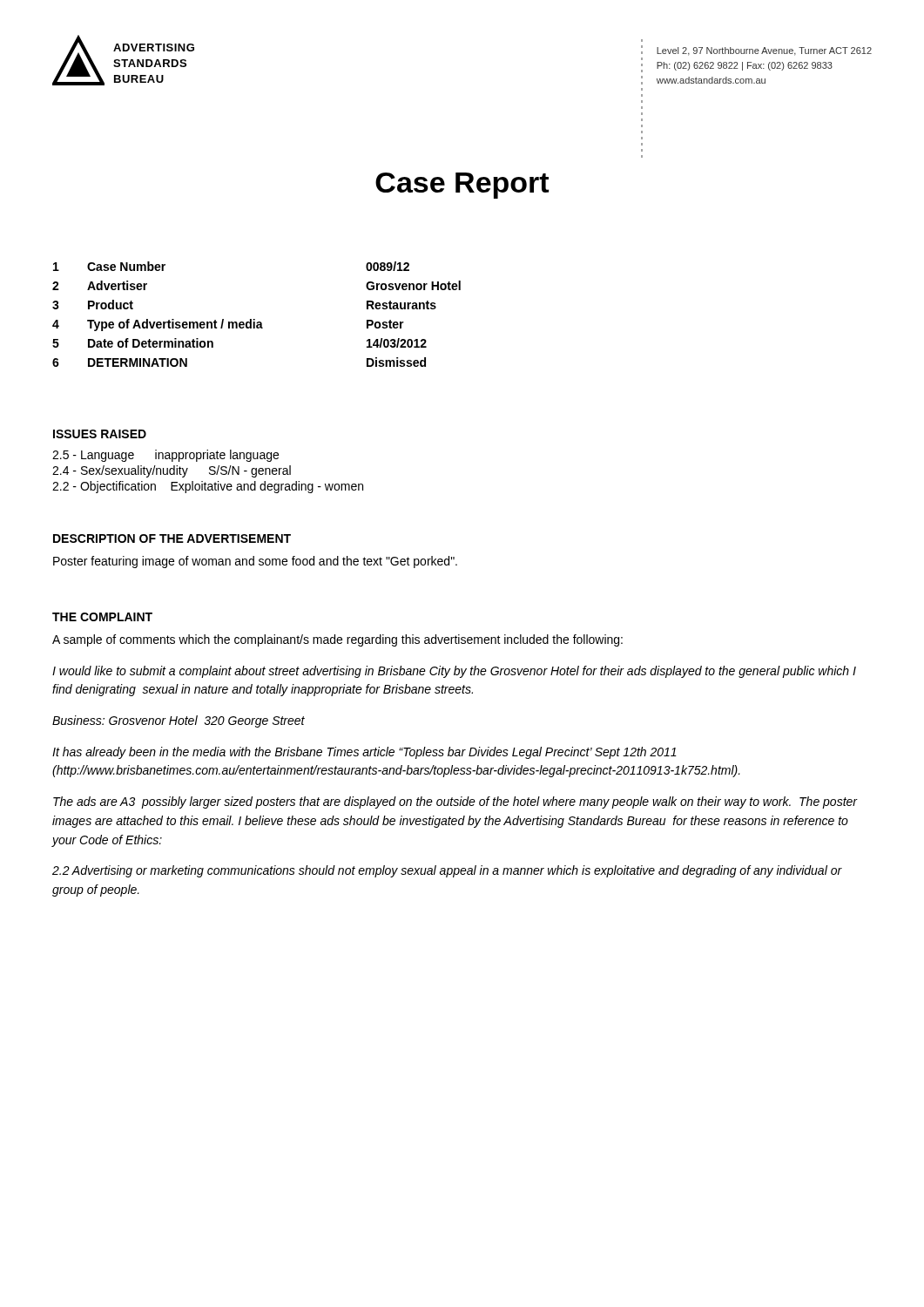Select the list item containing "2.5 - Language"
Screen dimensions: 1307x924
tap(166, 455)
